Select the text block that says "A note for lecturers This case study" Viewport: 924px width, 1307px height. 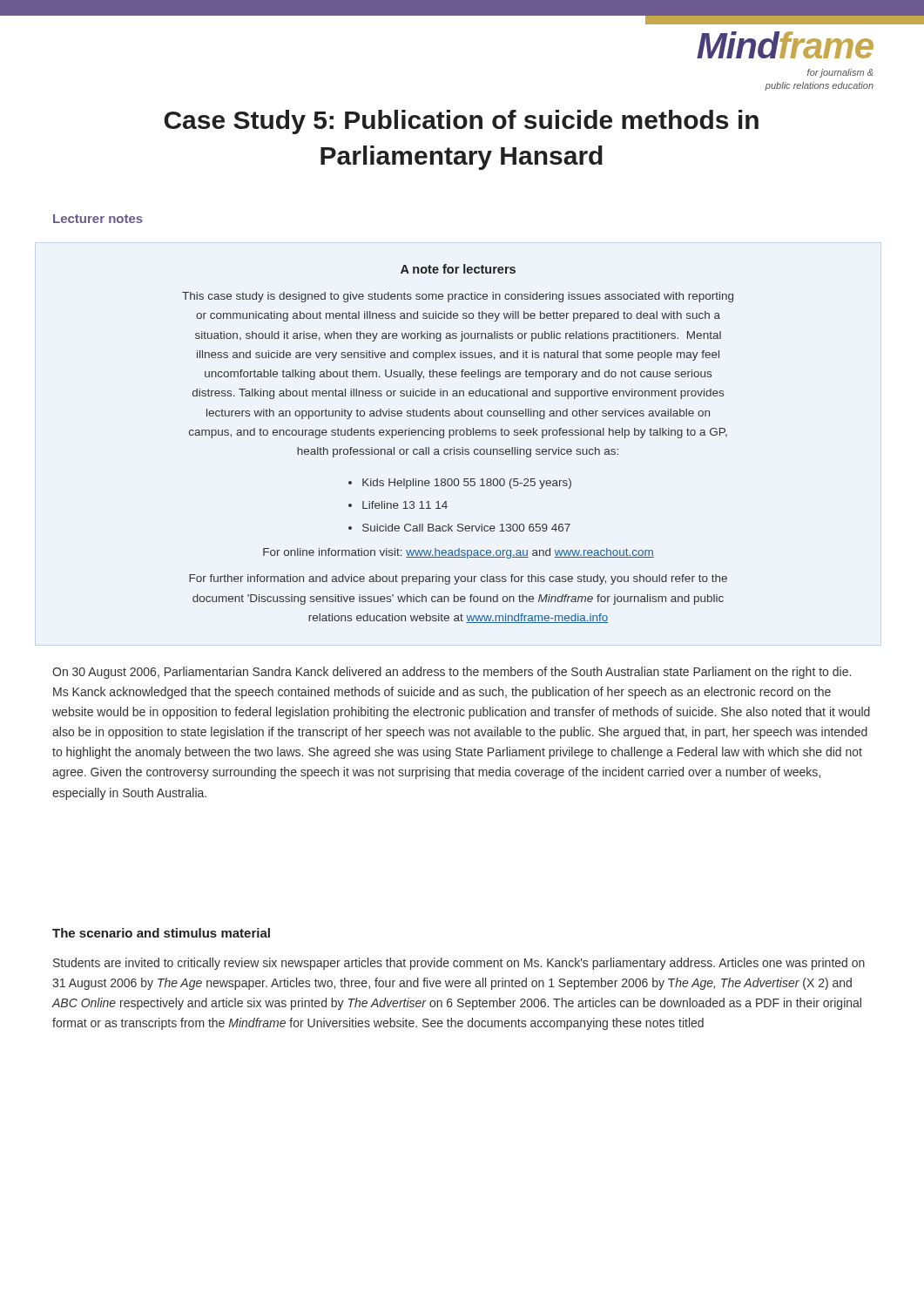[458, 445]
